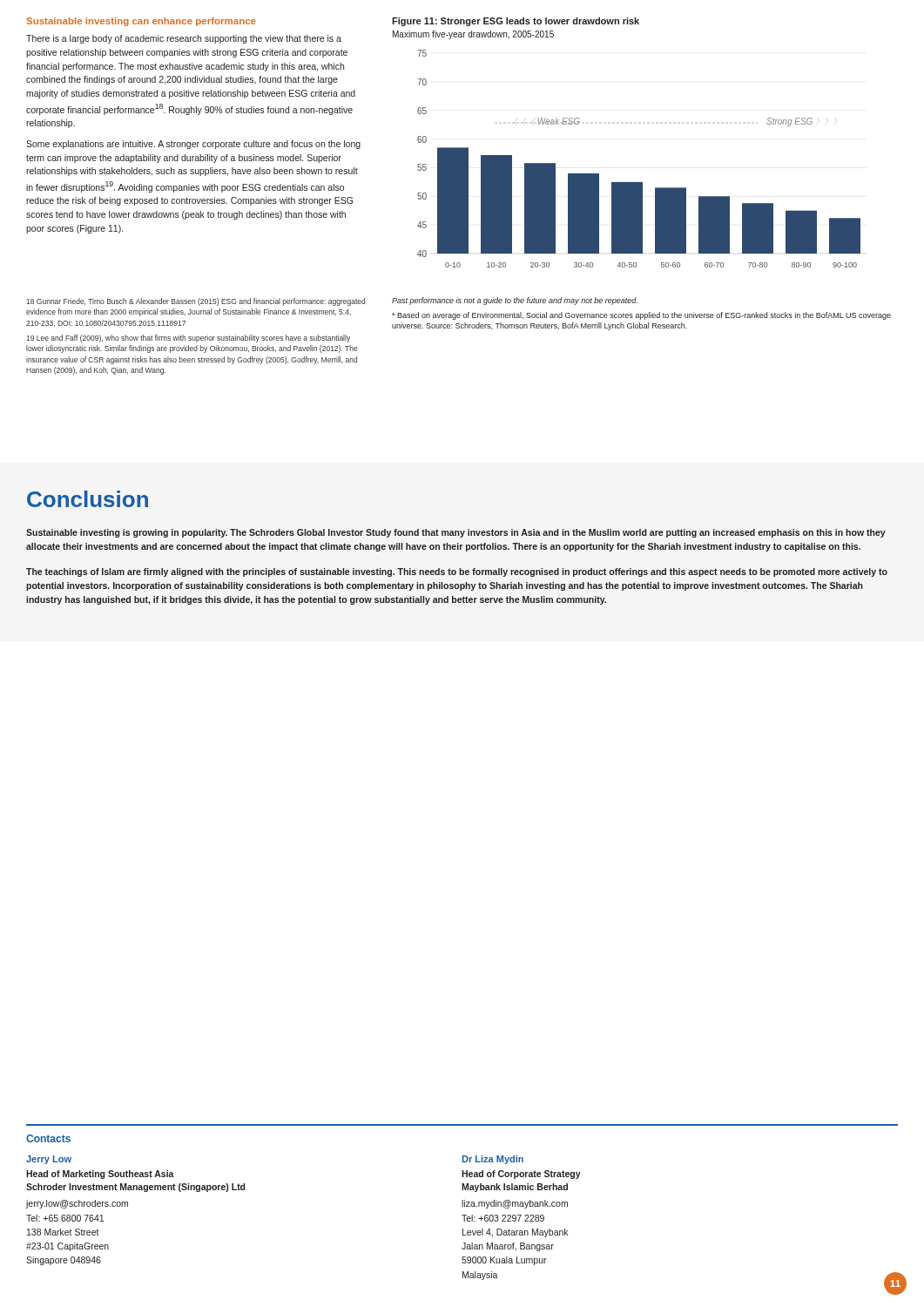Locate the text block with the text "Some explanations are"
This screenshot has height=1307, width=924.
click(x=193, y=186)
